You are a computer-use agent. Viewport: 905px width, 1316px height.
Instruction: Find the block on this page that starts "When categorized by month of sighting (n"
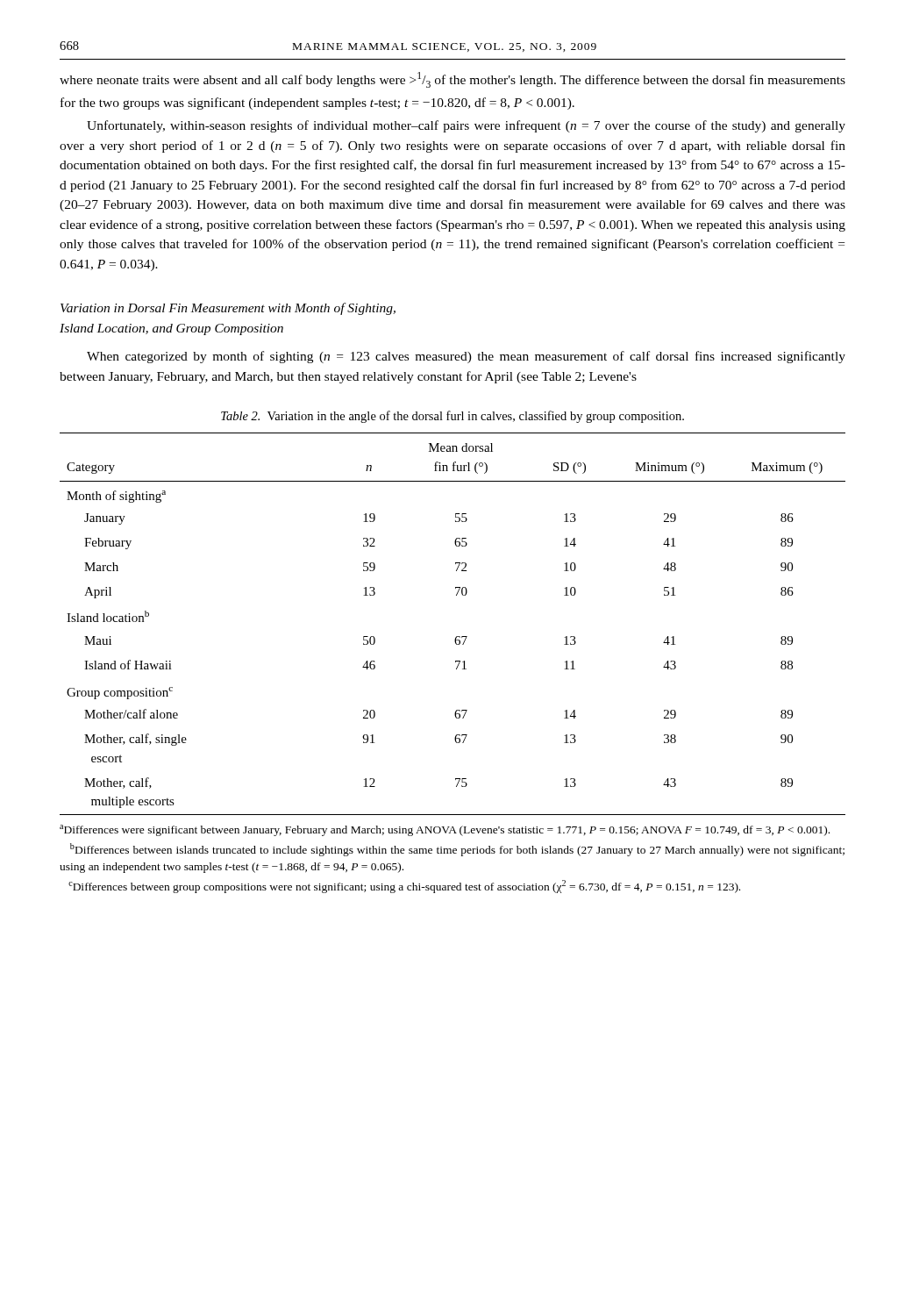[452, 366]
